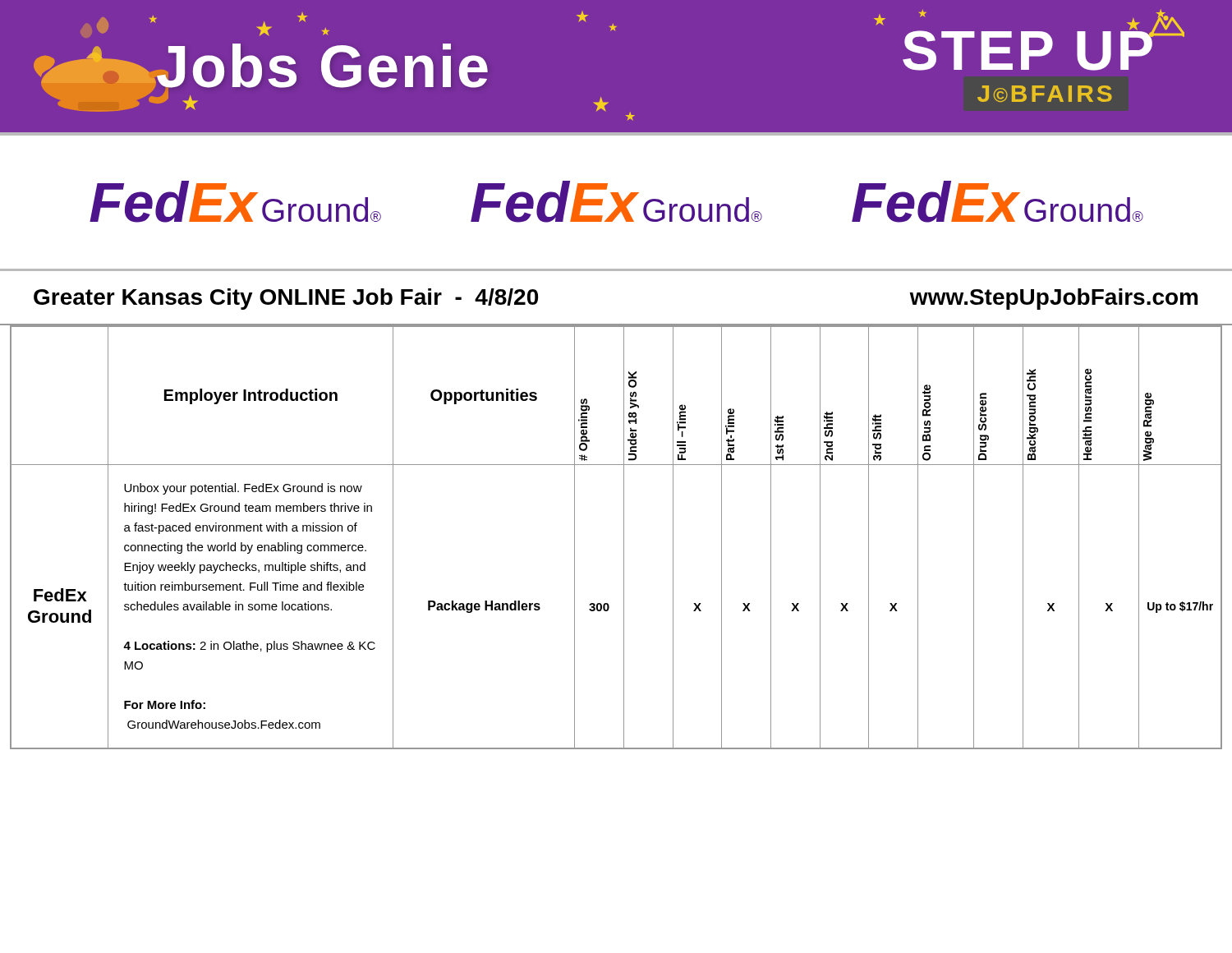The height and width of the screenshot is (953, 1232).
Task: Find the block starting "Greater Kansas City ONLINE Job Fair -"
Action: click(285, 299)
